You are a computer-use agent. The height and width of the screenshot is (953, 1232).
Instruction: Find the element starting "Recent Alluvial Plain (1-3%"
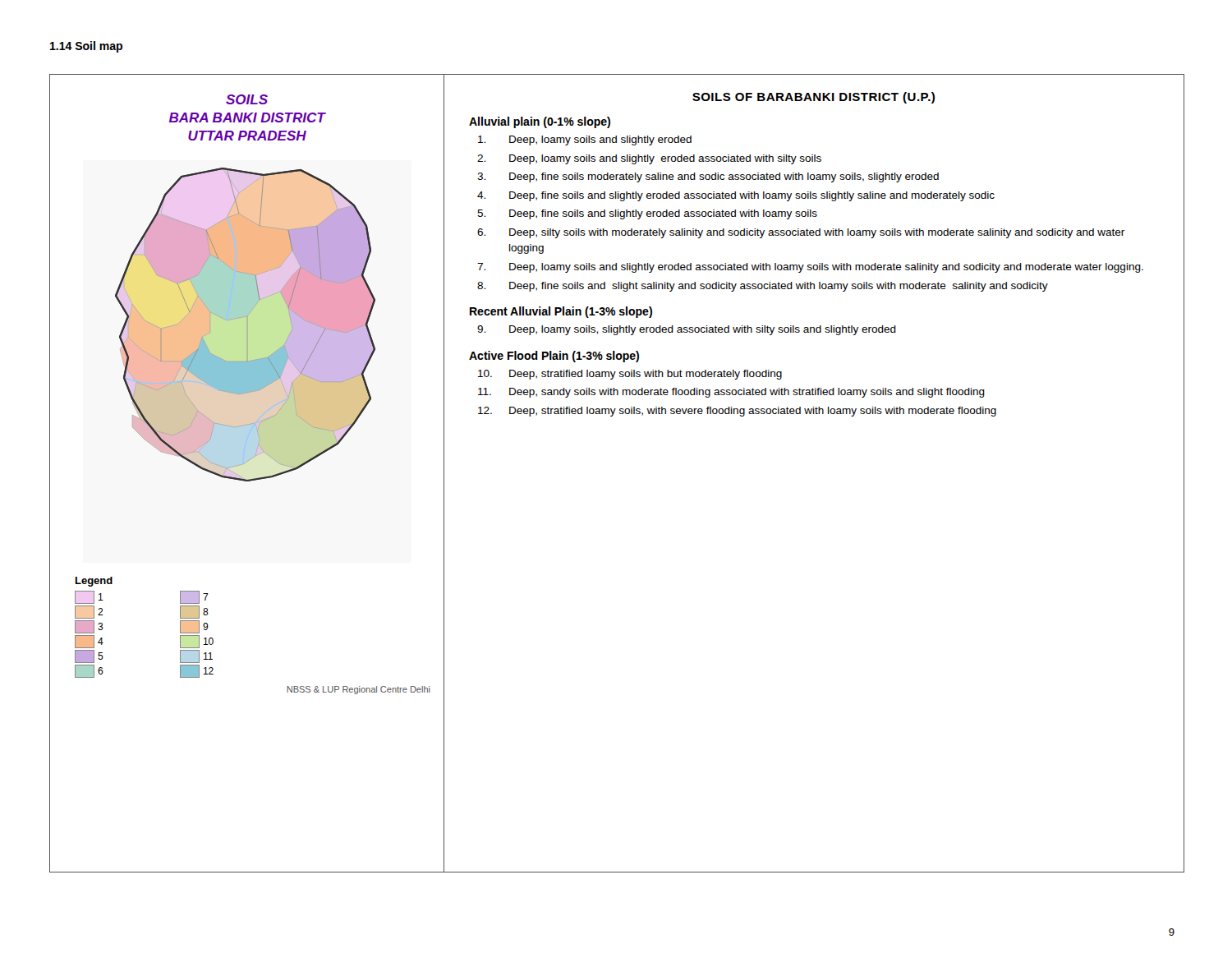click(561, 311)
